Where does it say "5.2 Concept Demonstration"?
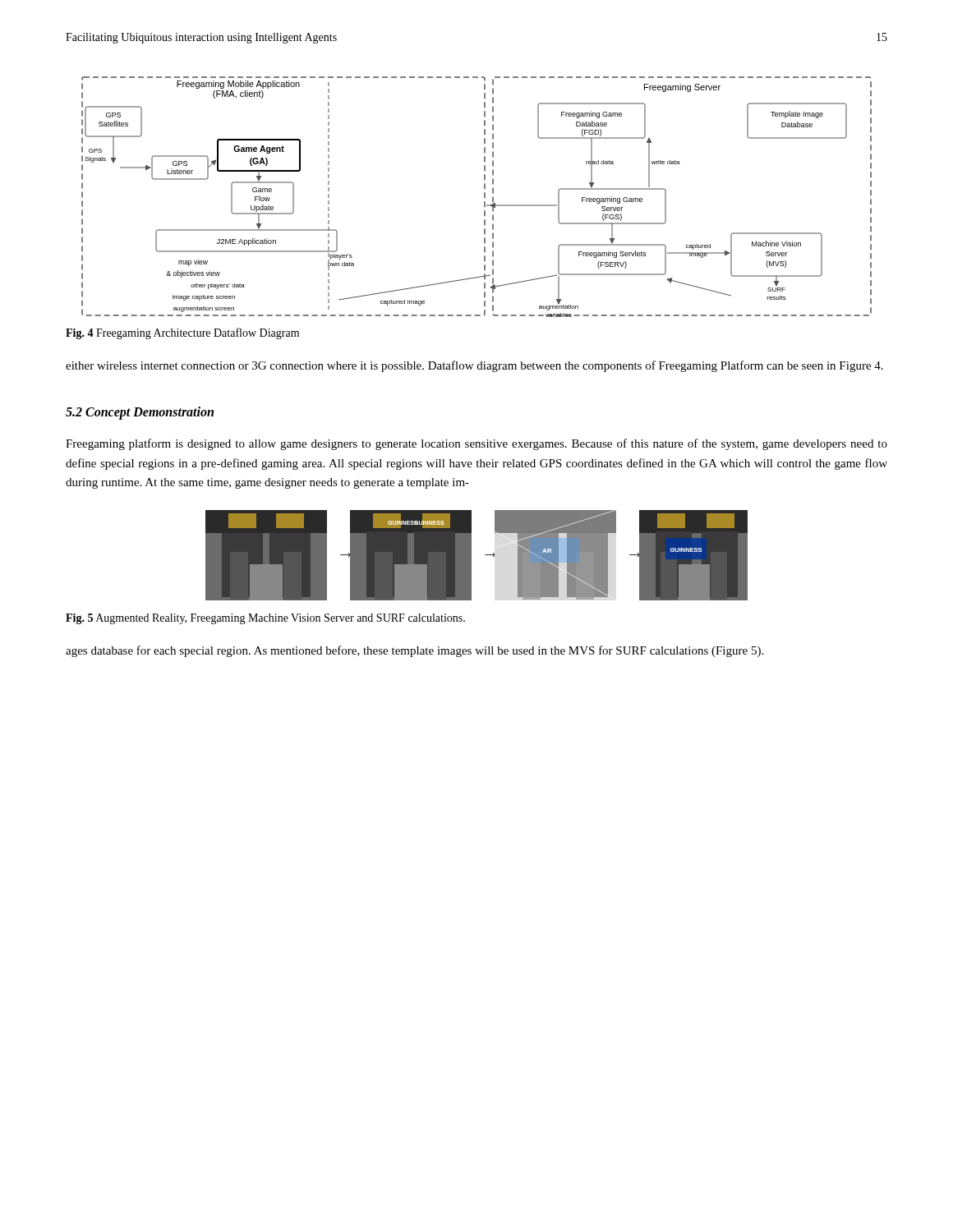 tap(140, 412)
